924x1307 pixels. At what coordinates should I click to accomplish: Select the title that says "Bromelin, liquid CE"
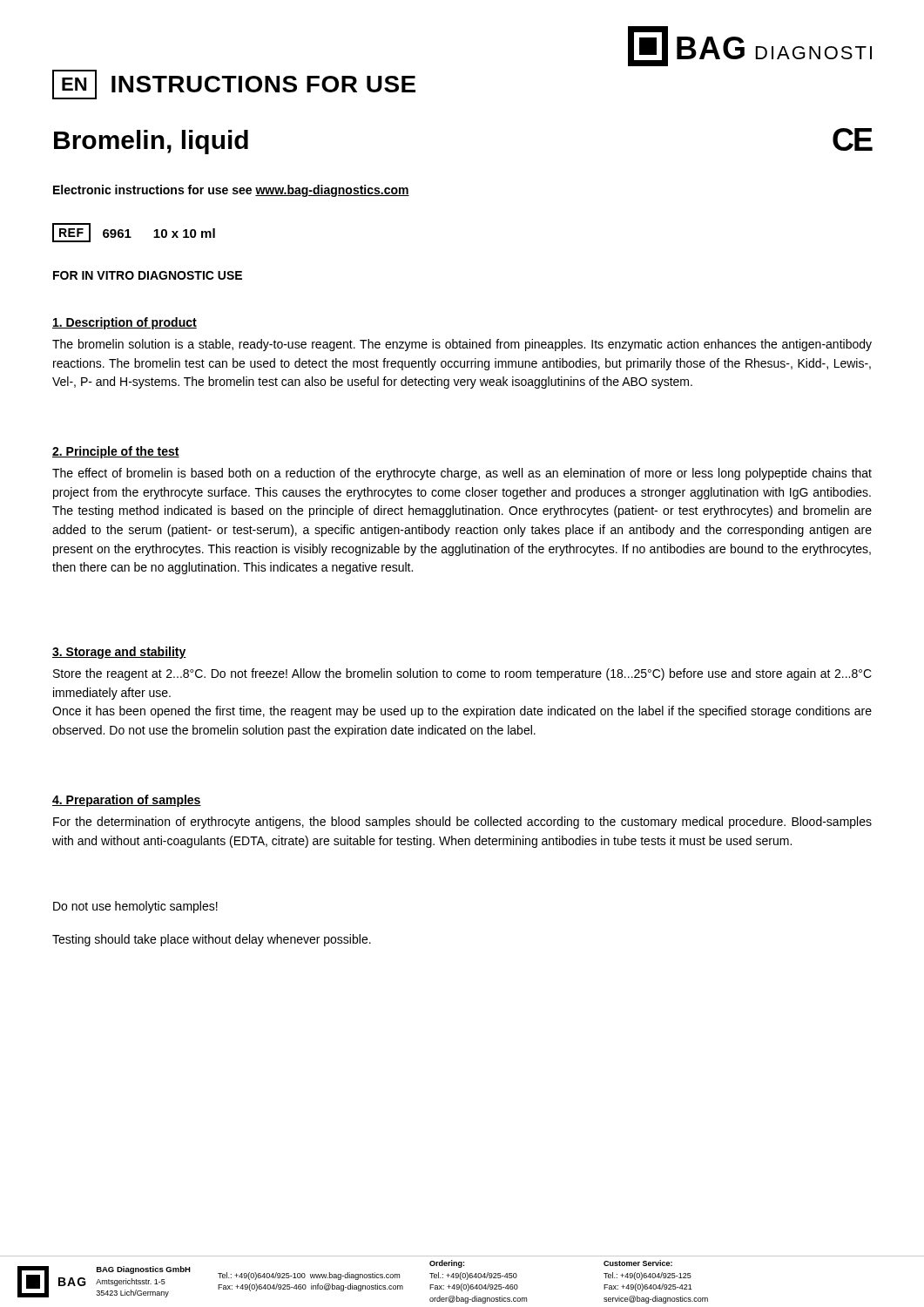tap(146, 141)
